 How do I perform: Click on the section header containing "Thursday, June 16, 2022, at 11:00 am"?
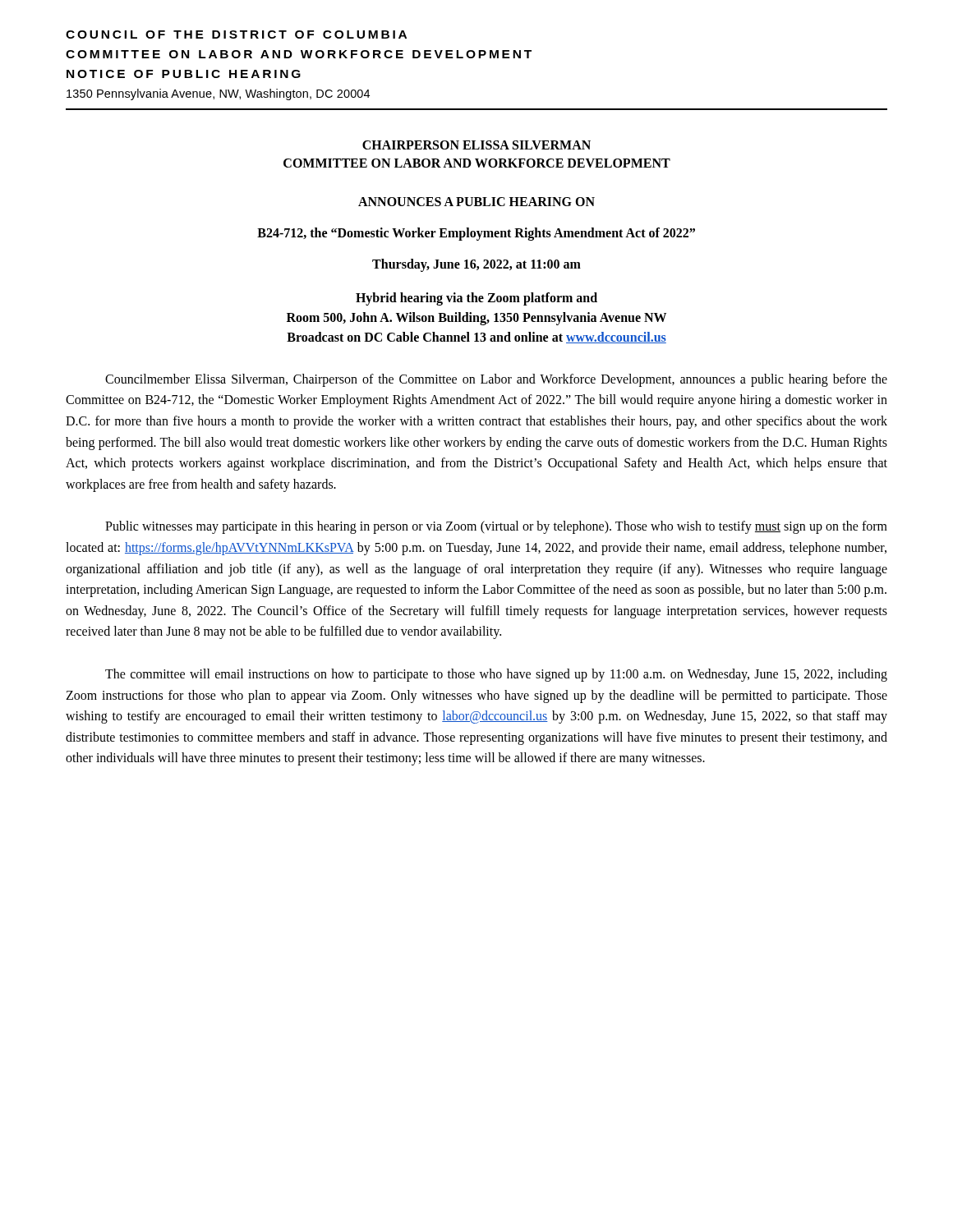tap(476, 264)
